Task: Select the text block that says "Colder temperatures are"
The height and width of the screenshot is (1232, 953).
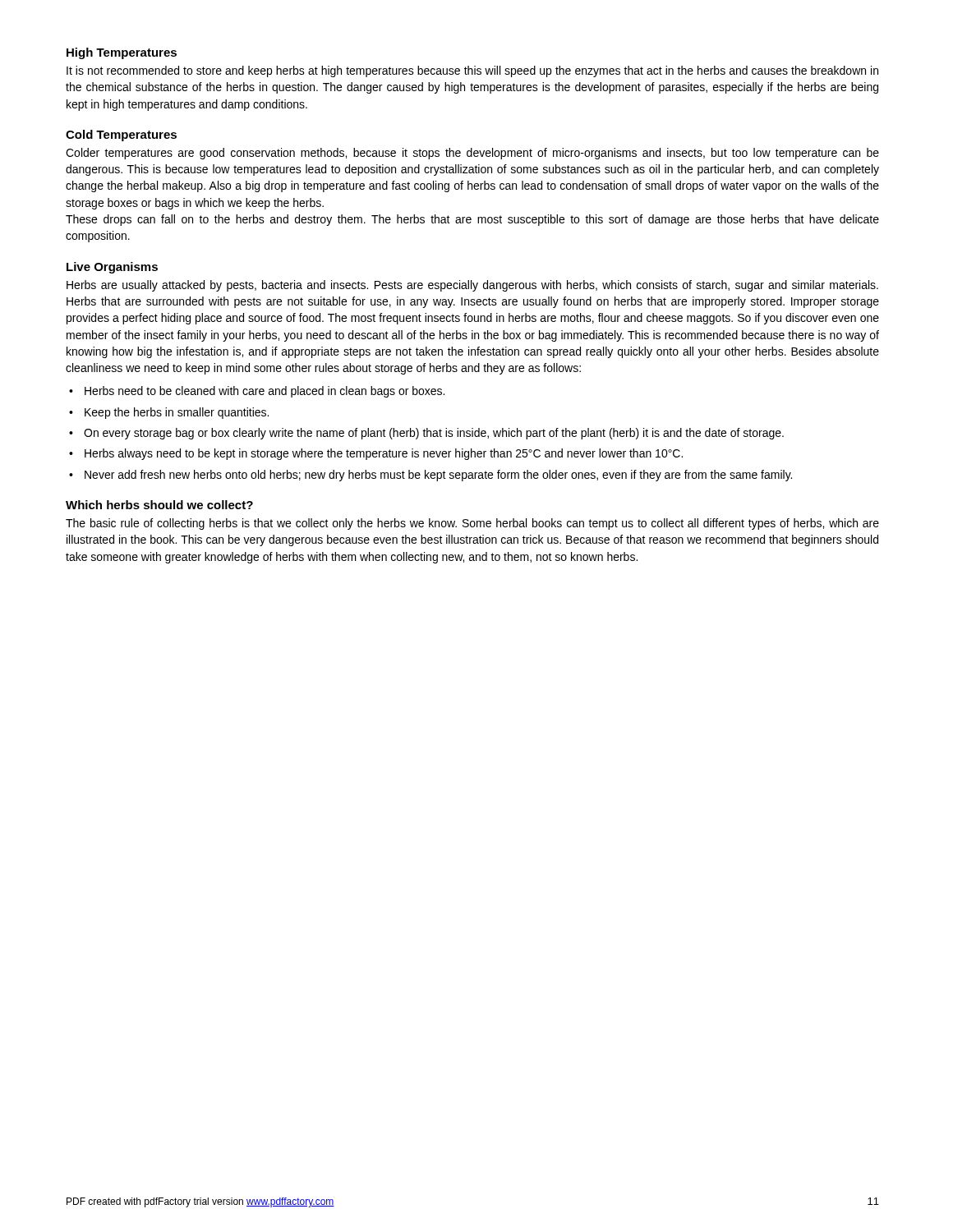Action: tap(472, 194)
